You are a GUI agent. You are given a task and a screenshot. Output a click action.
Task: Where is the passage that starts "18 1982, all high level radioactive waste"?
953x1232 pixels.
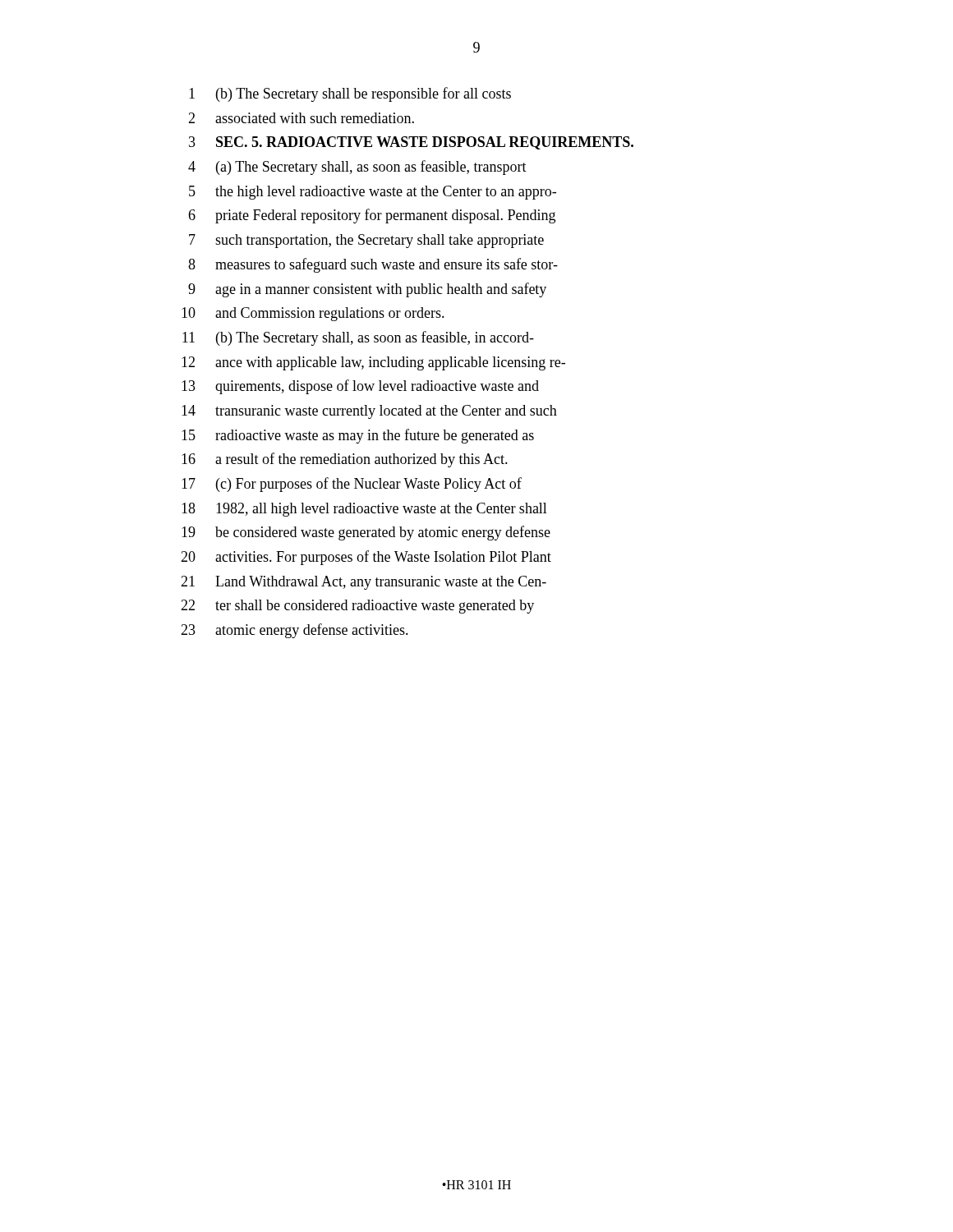[505, 509]
